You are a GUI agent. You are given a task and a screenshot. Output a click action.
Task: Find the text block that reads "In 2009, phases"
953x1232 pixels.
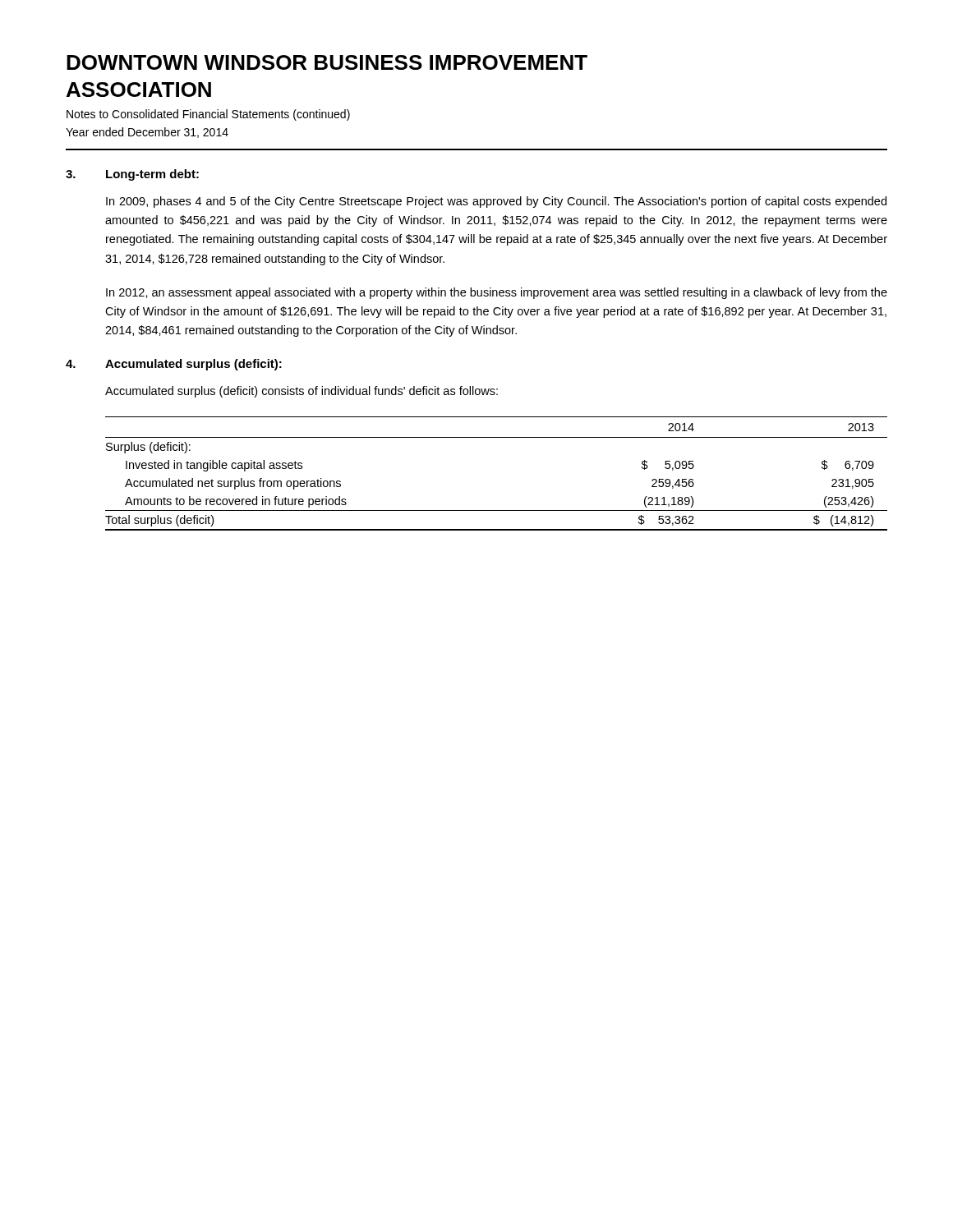coord(496,230)
